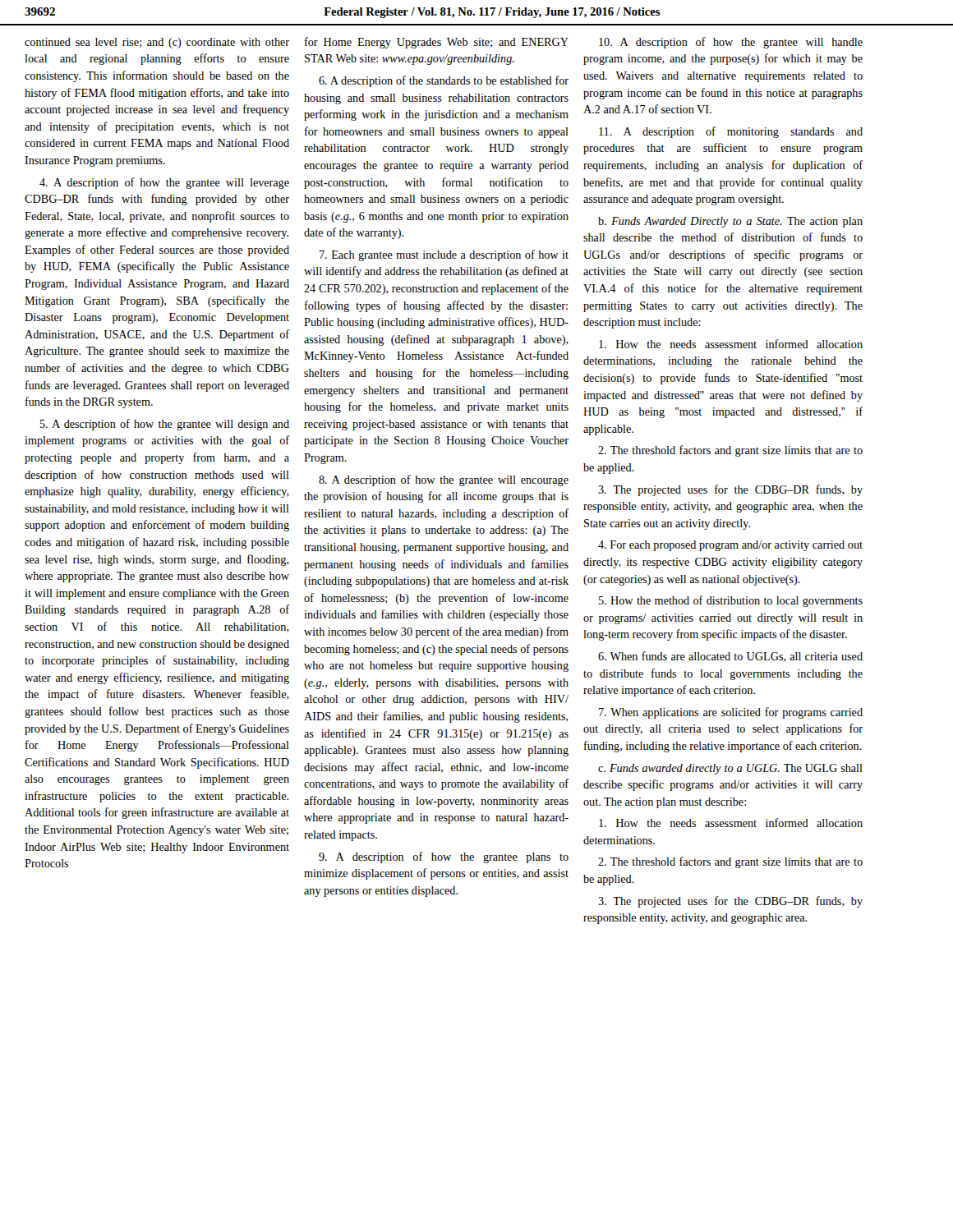Screen dimensions: 1232x953
Task: Click on the text block that says "for Home Energy Upgrades"
Action: point(436,466)
